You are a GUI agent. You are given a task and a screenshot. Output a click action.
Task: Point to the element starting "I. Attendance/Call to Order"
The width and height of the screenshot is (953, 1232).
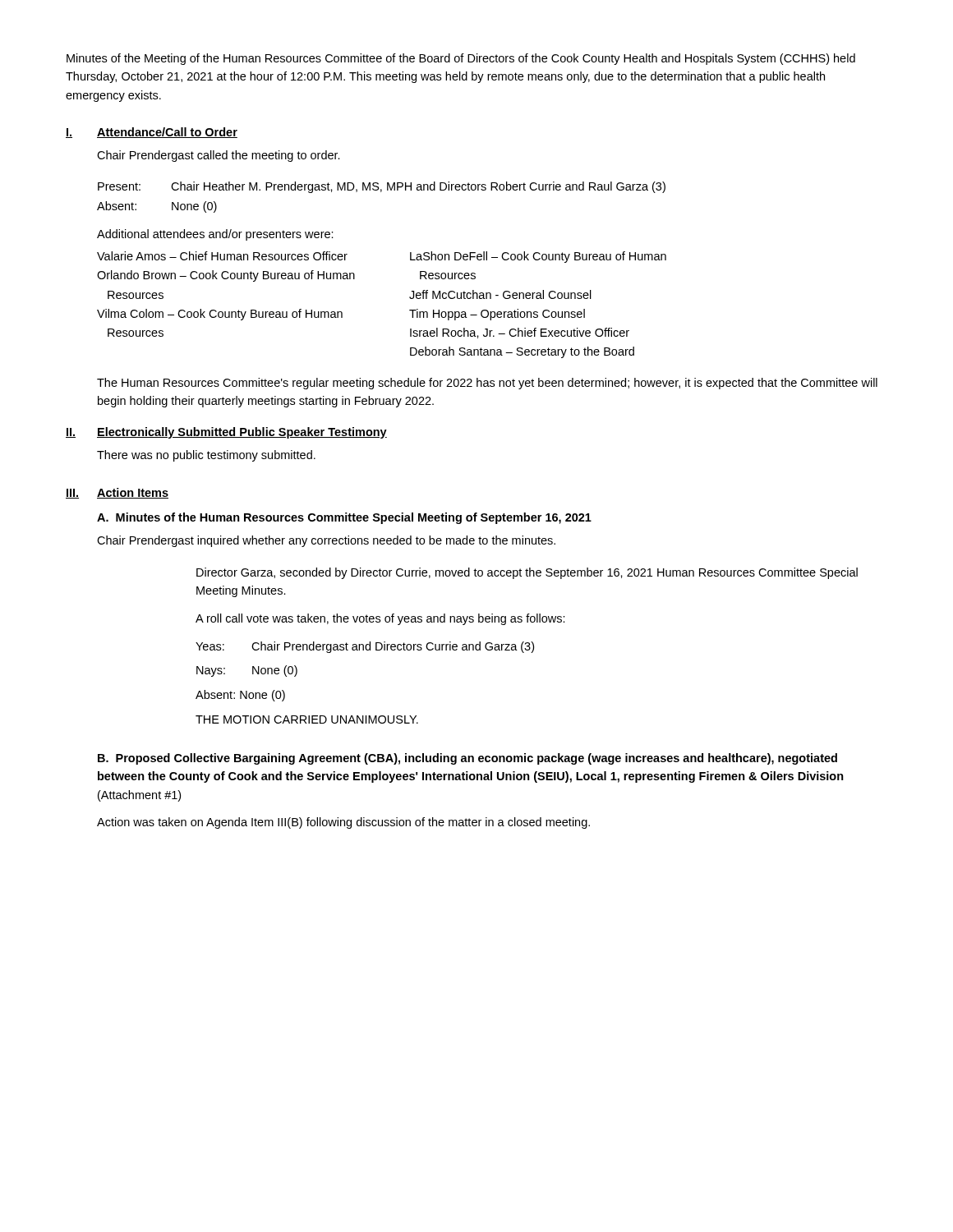click(152, 133)
